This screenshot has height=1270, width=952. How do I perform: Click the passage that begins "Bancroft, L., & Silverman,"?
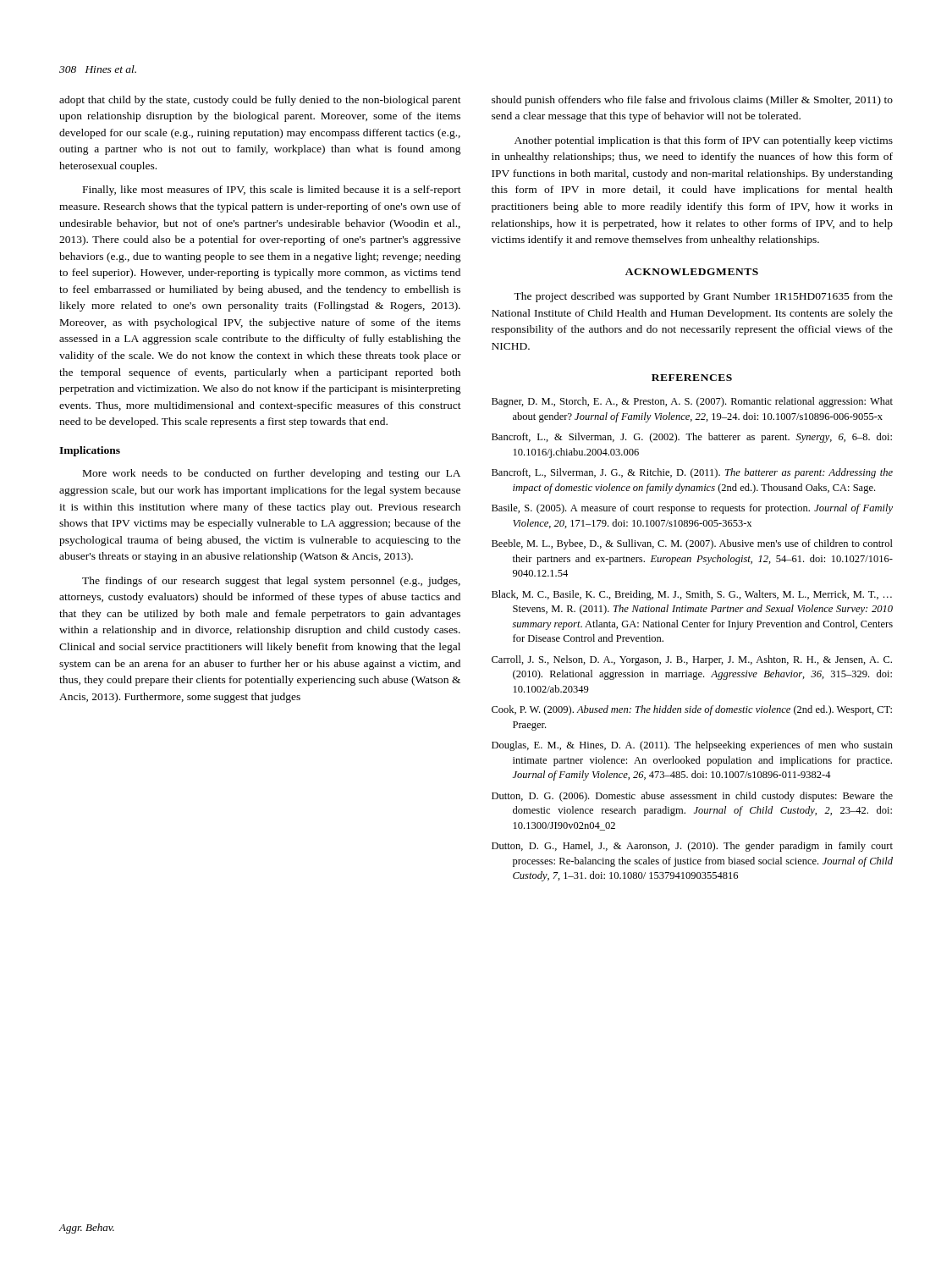[x=692, y=444]
